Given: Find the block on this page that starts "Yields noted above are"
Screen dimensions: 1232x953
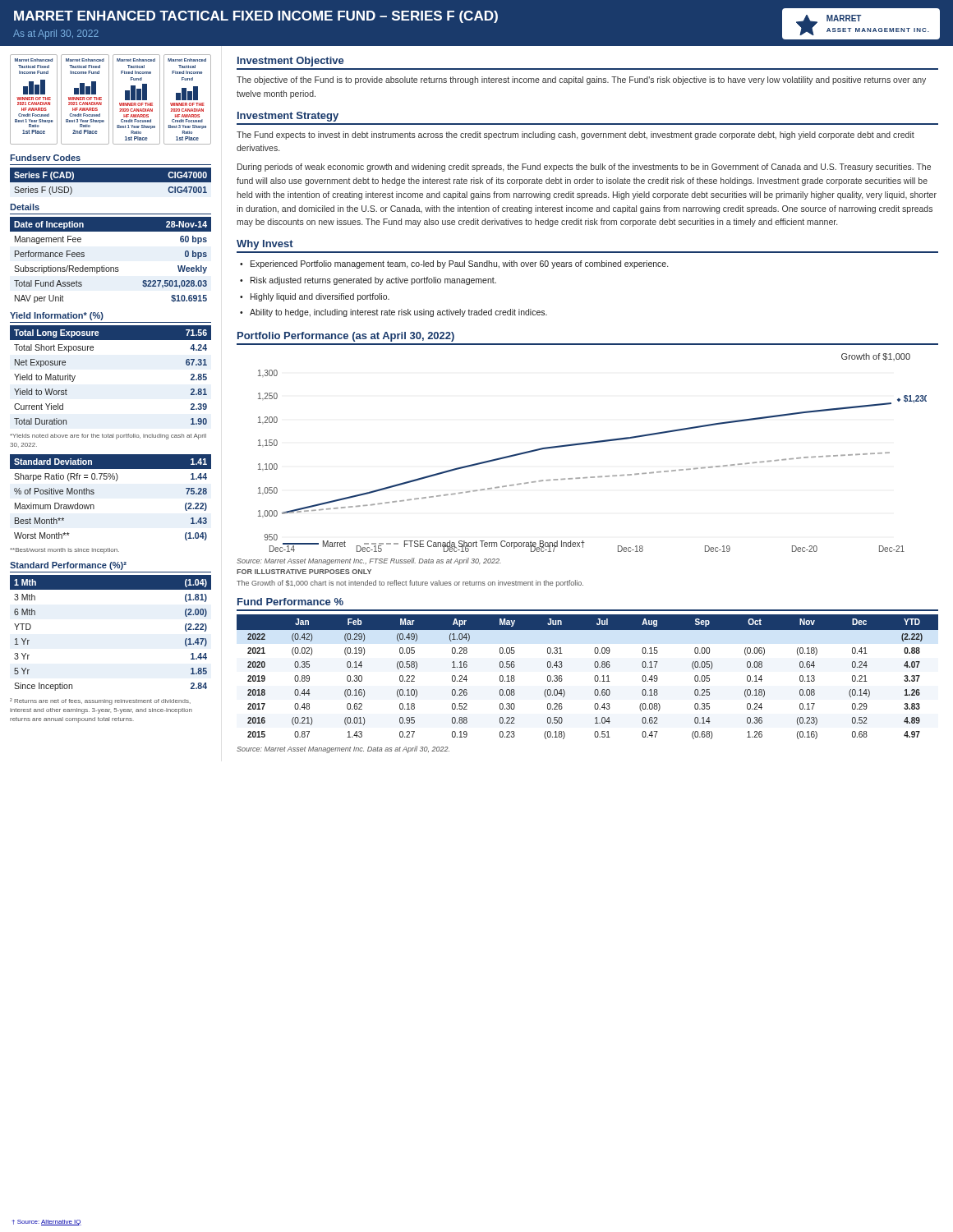Looking at the screenshot, I should (x=108, y=440).
